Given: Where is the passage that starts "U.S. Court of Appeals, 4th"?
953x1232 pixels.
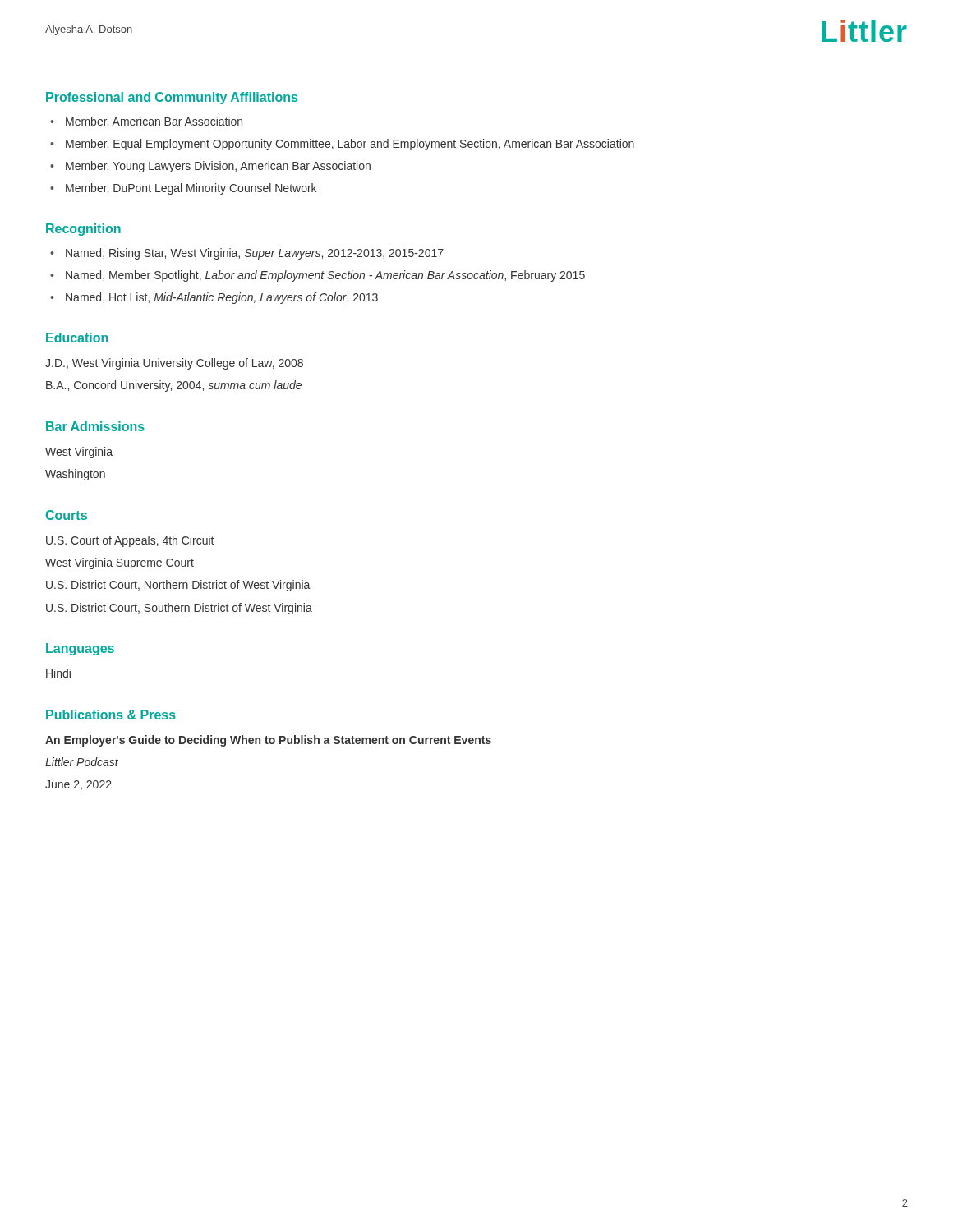Looking at the screenshot, I should 130,540.
